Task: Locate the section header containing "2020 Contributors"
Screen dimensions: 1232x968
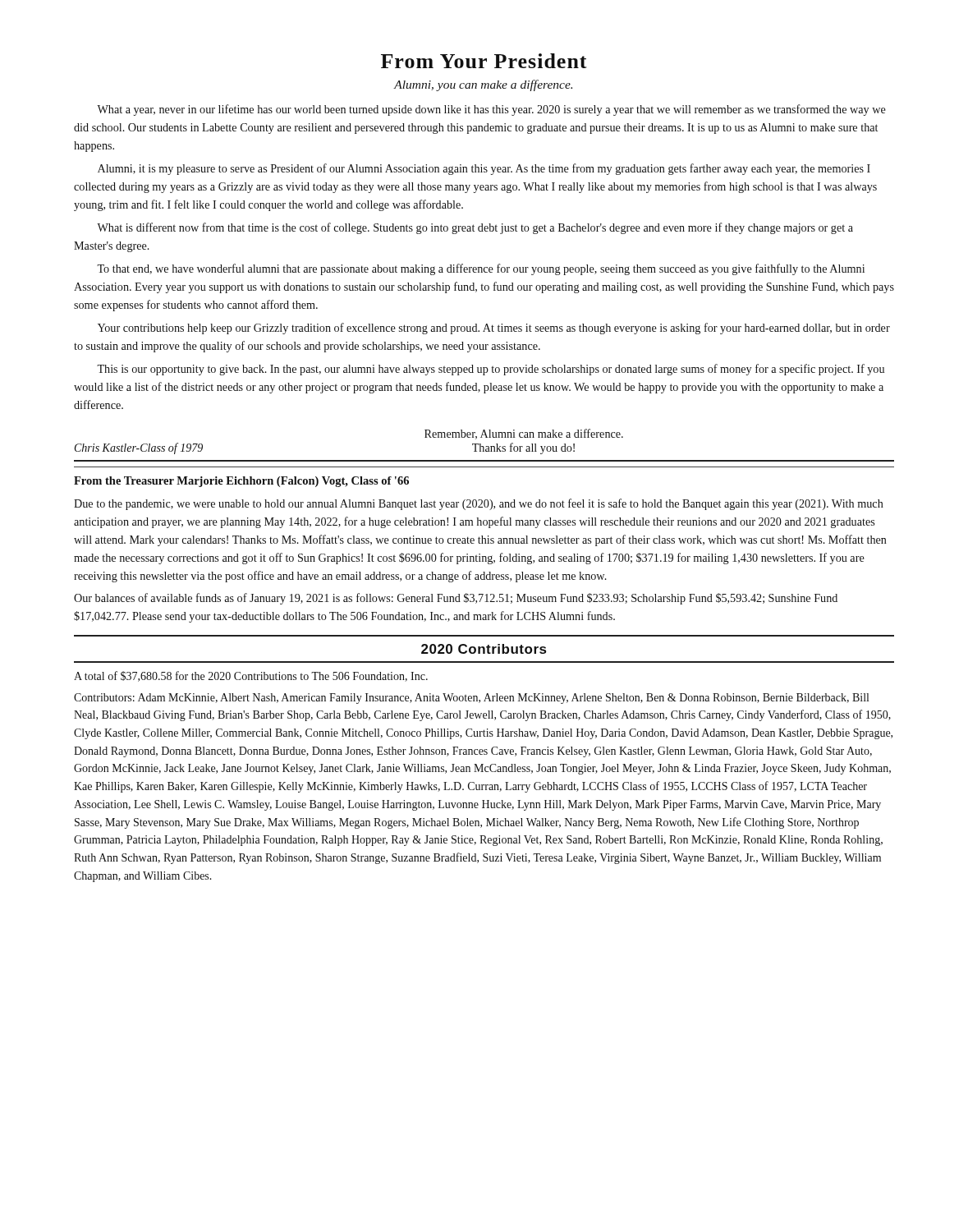Action: coord(484,649)
